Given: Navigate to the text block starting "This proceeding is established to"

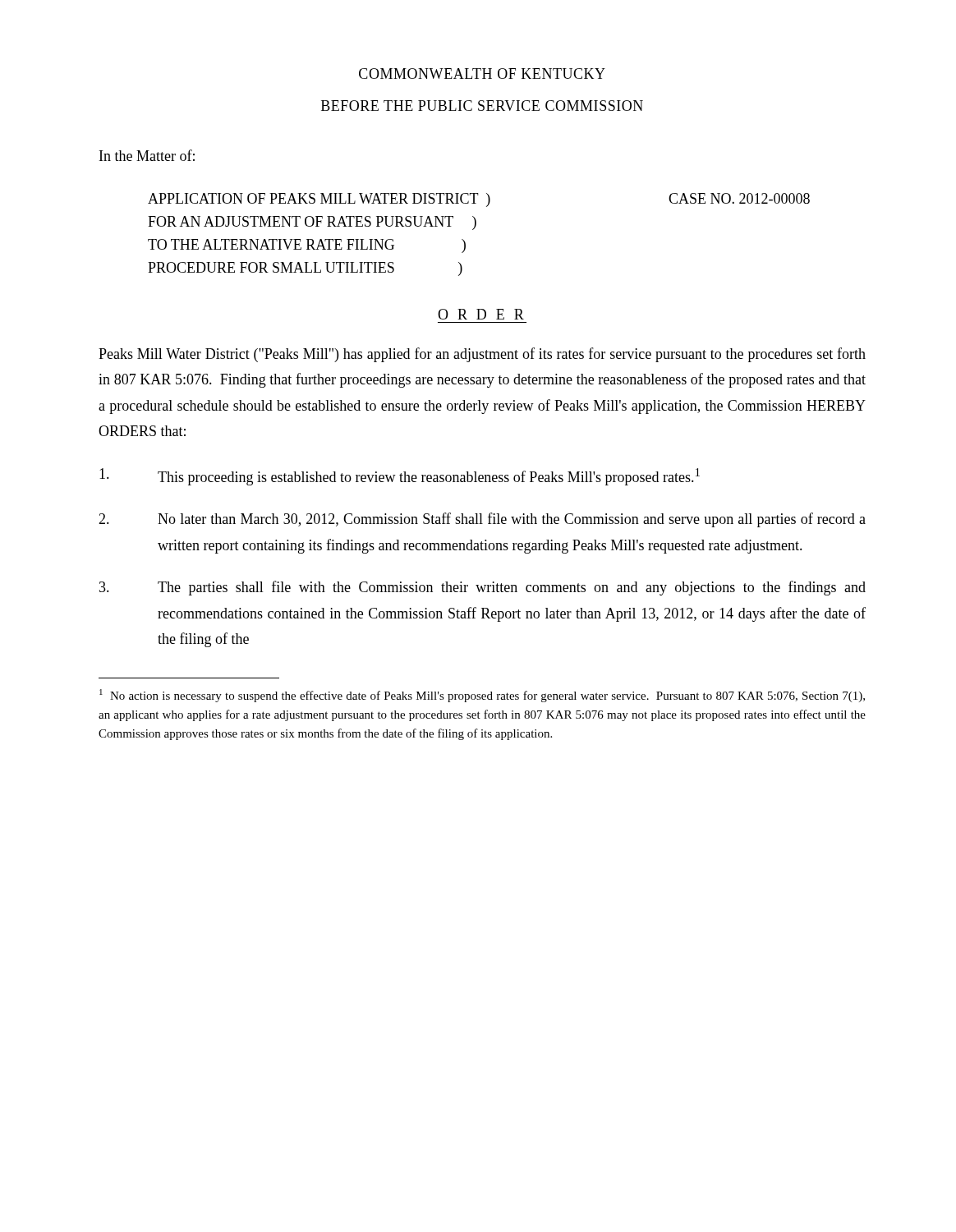Looking at the screenshot, I should pos(482,476).
